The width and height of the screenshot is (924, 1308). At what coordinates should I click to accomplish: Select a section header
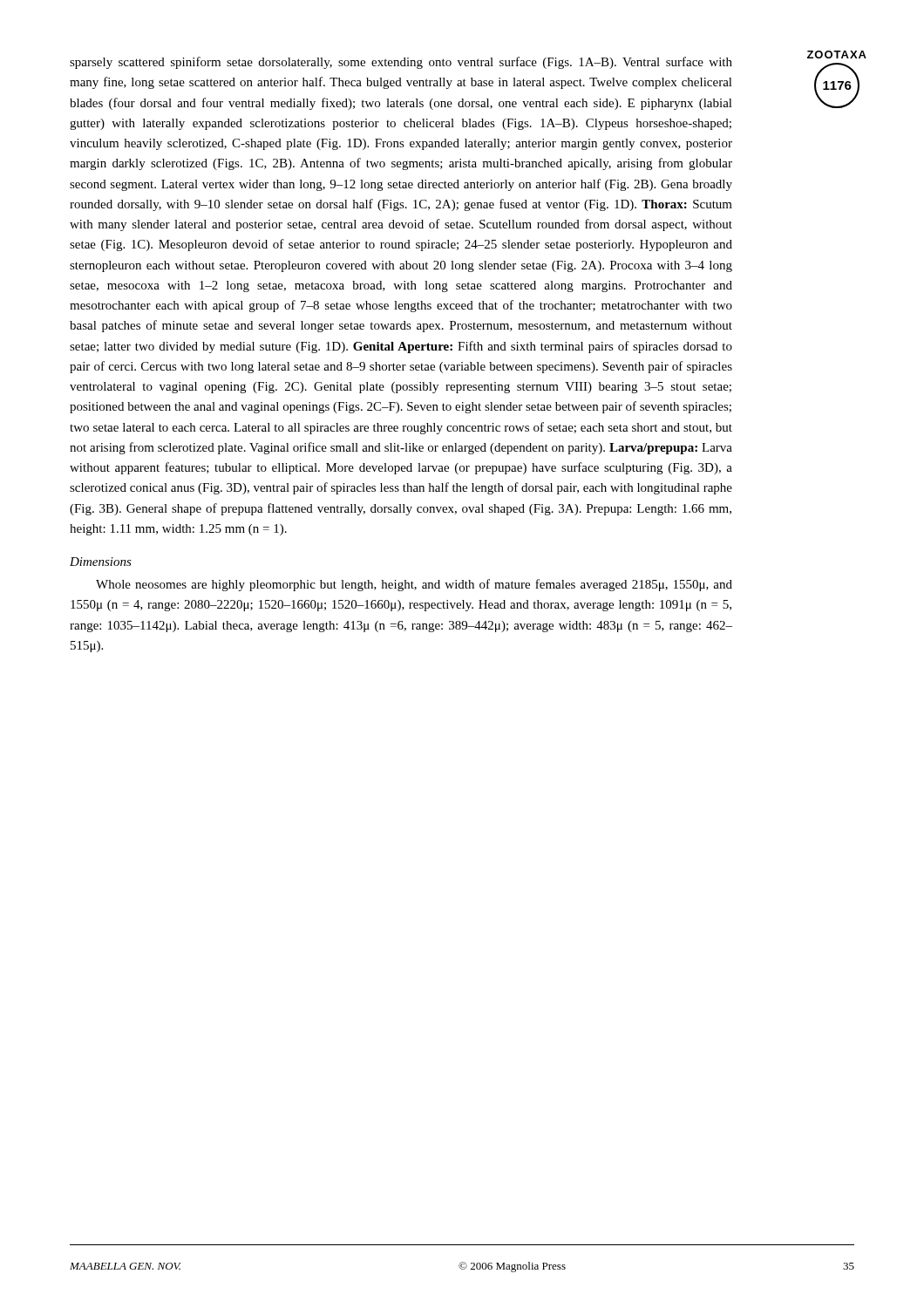click(101, 562)
